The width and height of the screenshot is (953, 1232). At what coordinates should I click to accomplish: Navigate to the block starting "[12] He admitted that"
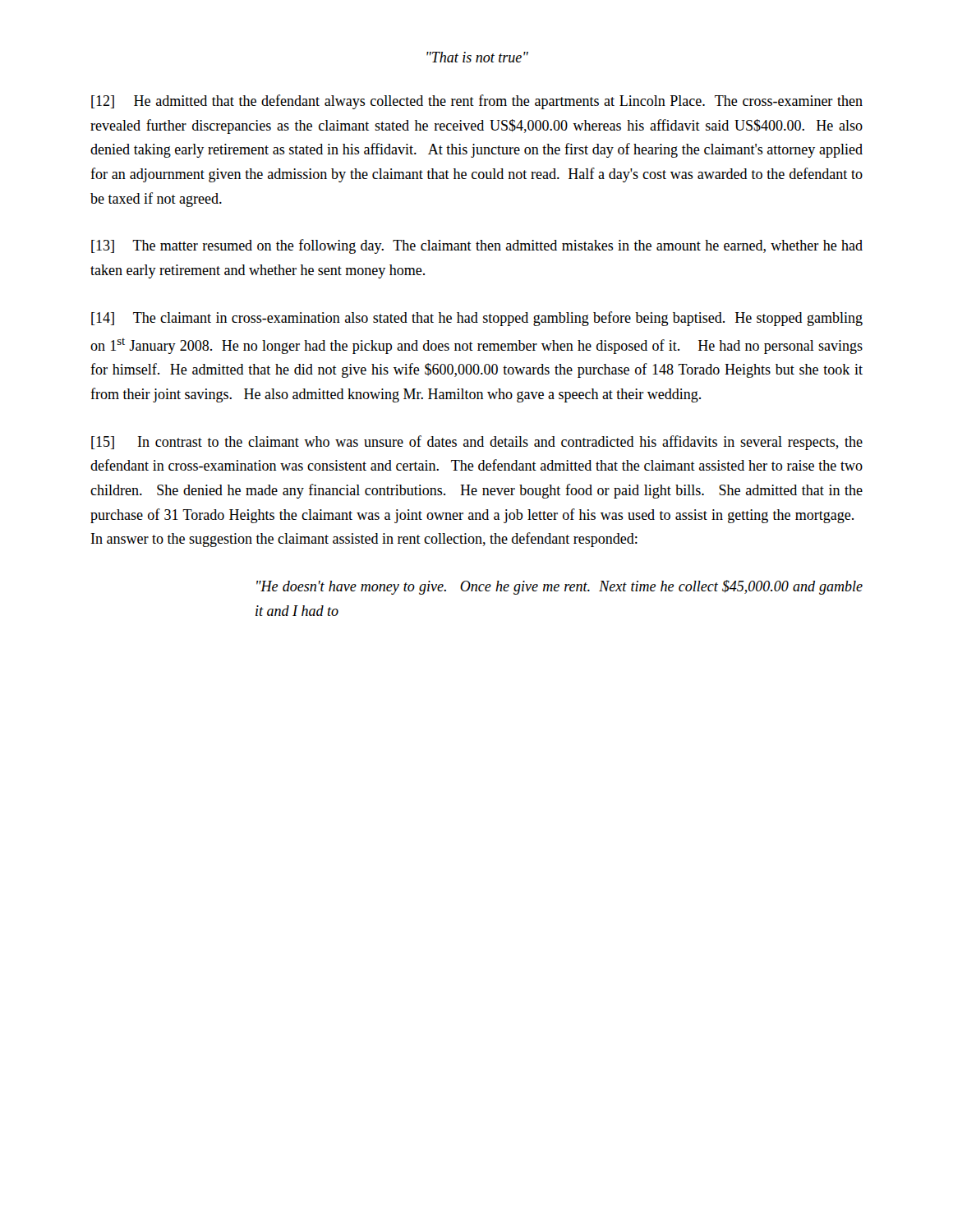pyautogui.click(x=476, y=150)
